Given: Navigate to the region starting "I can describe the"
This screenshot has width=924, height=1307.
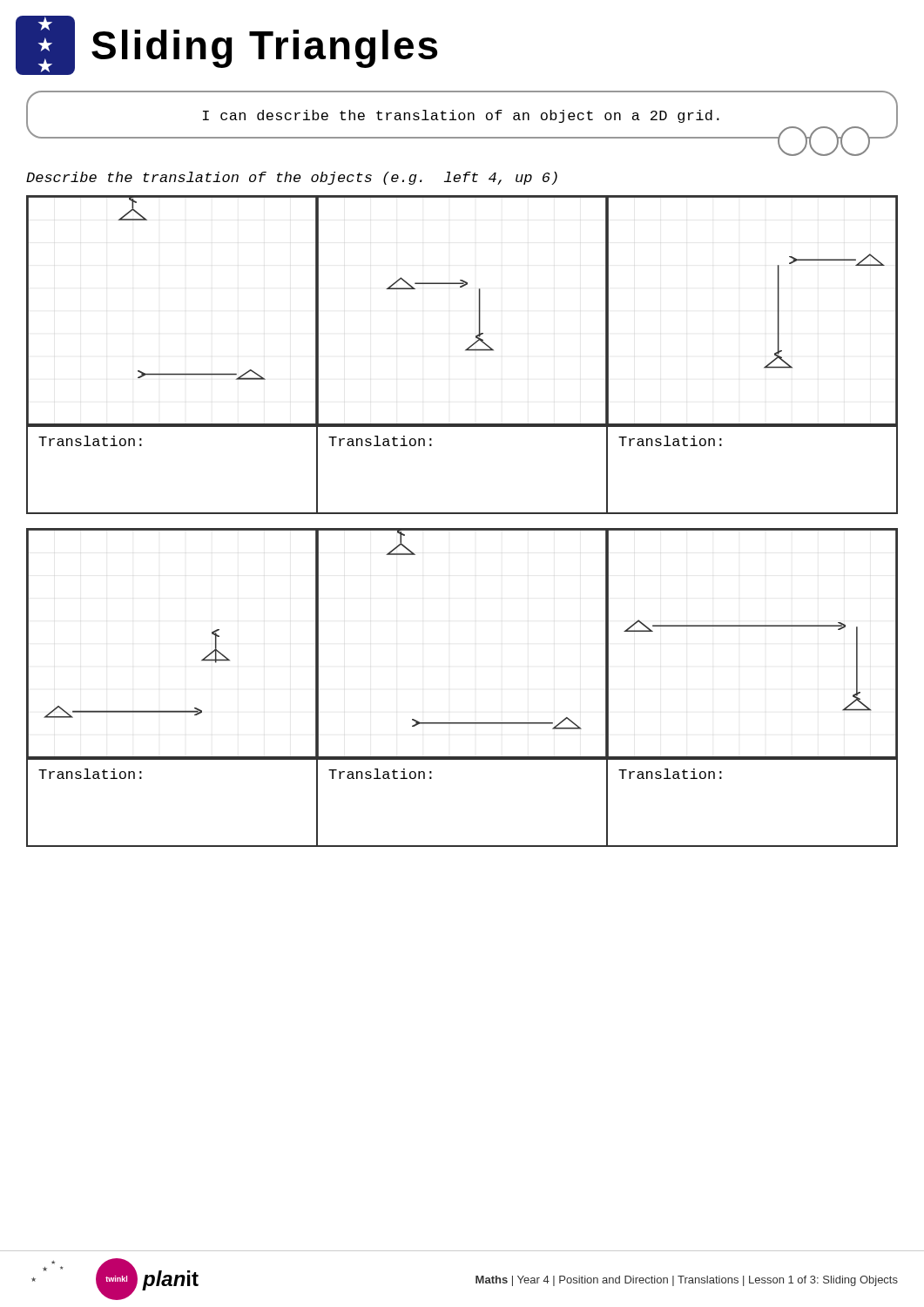Looking at the screenshot, I should (x=462, y=116).
